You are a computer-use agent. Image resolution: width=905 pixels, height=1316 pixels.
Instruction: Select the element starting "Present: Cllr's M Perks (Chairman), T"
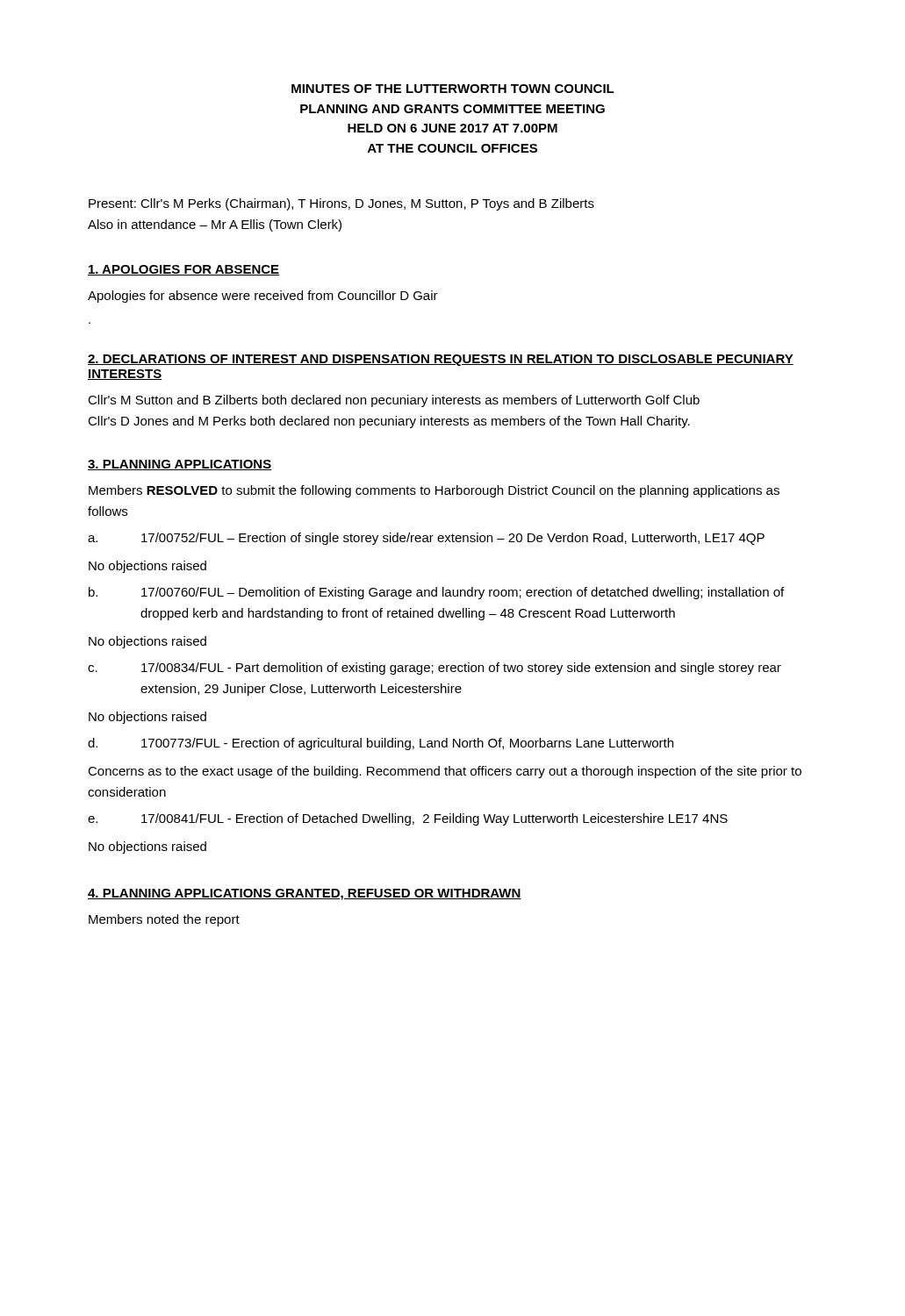[341, 214]
